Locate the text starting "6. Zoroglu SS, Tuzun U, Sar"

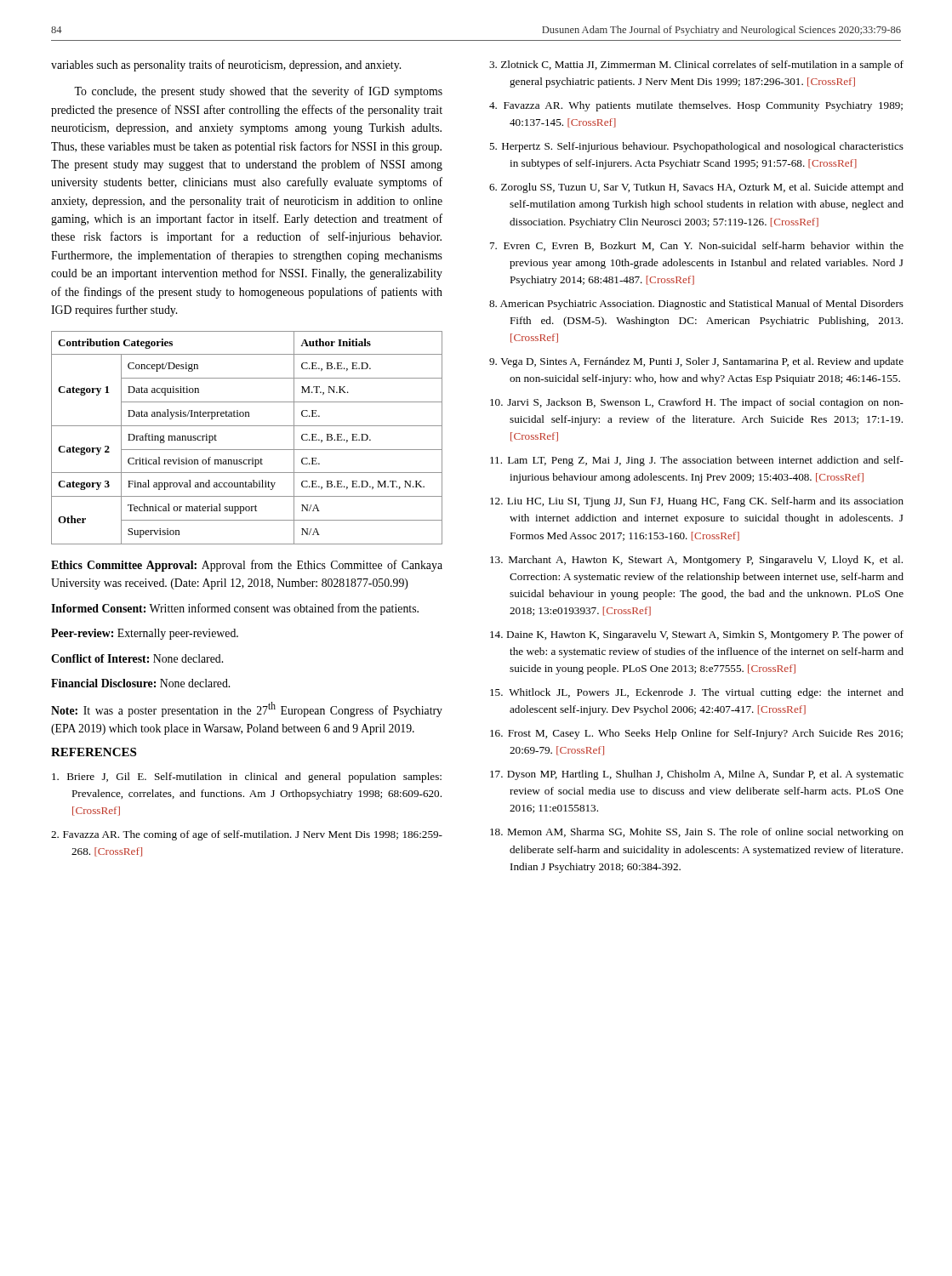[696, 204]
